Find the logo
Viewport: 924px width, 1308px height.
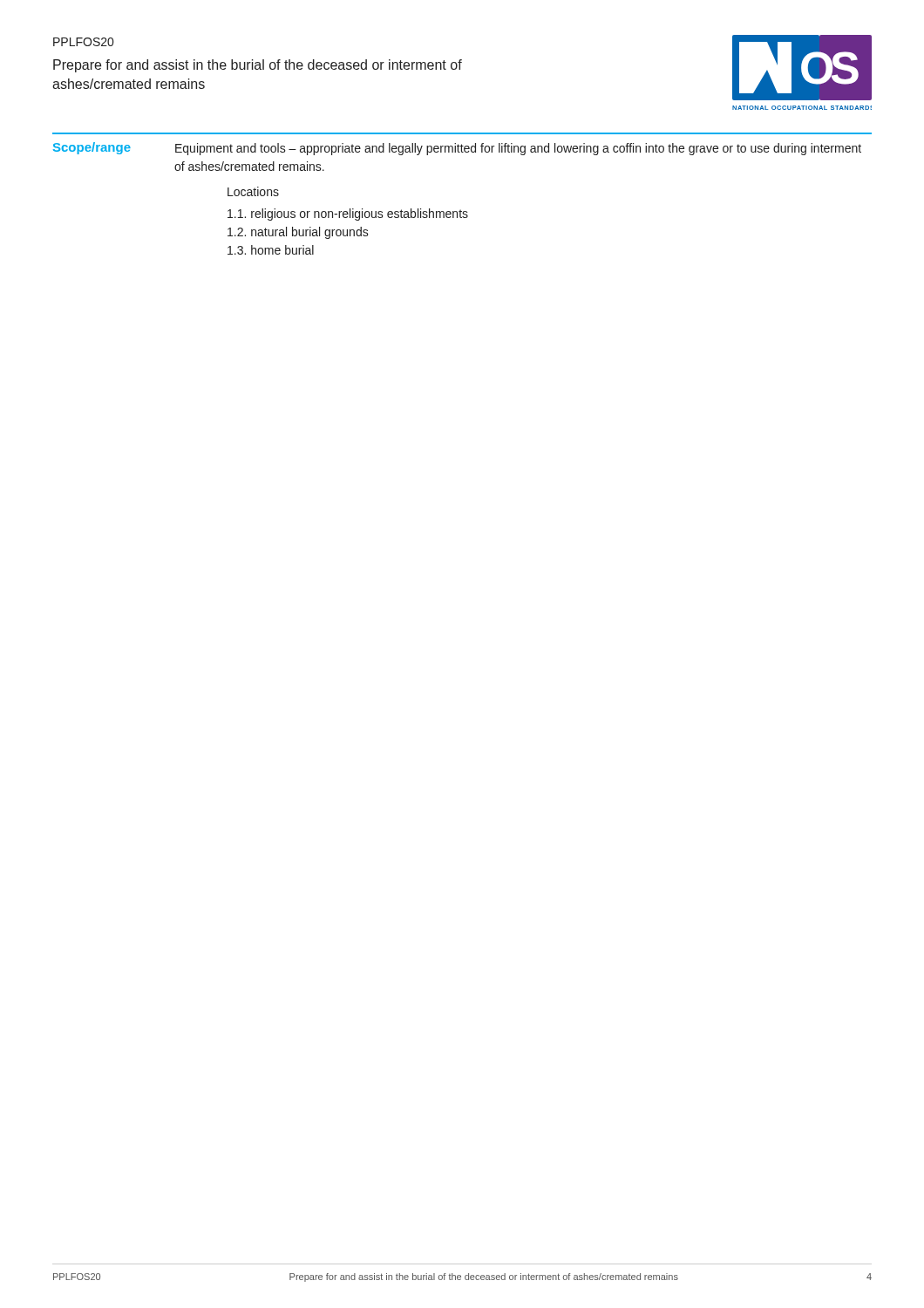(x=802, y=75)
